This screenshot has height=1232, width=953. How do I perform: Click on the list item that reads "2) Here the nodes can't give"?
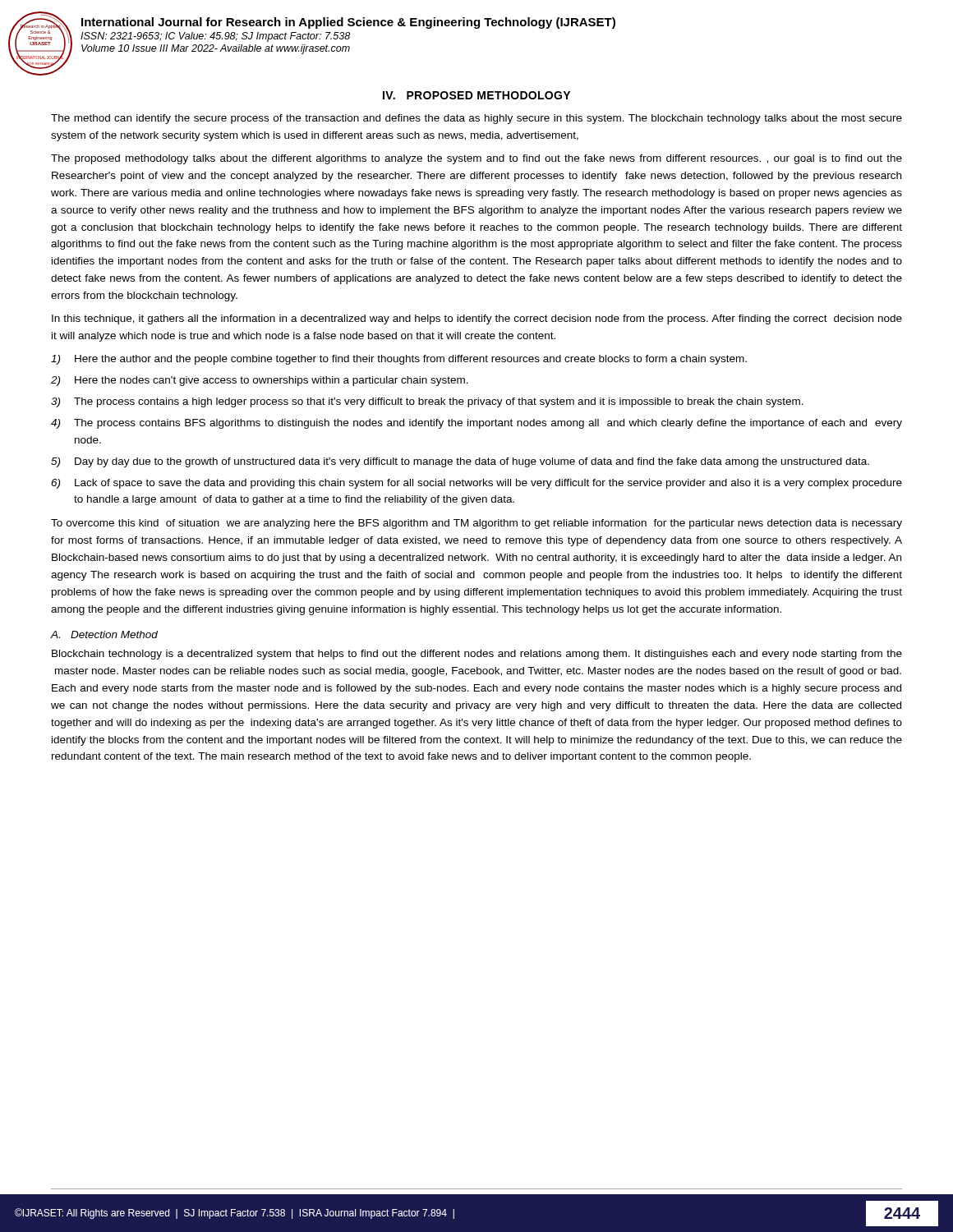coord(476,381)
